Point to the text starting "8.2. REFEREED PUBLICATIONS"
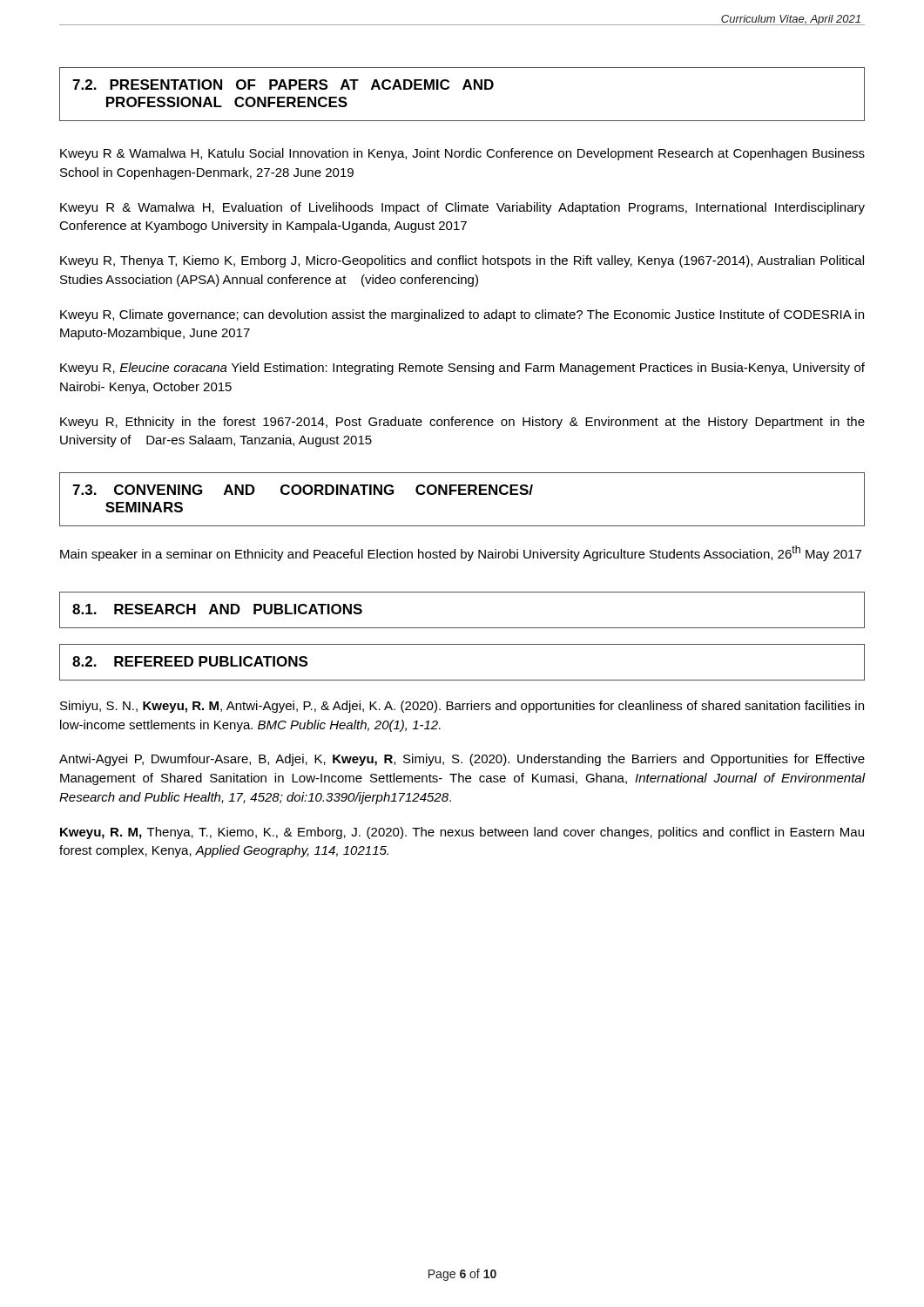This screenshot has height=1307, width=924. [190, 662]
